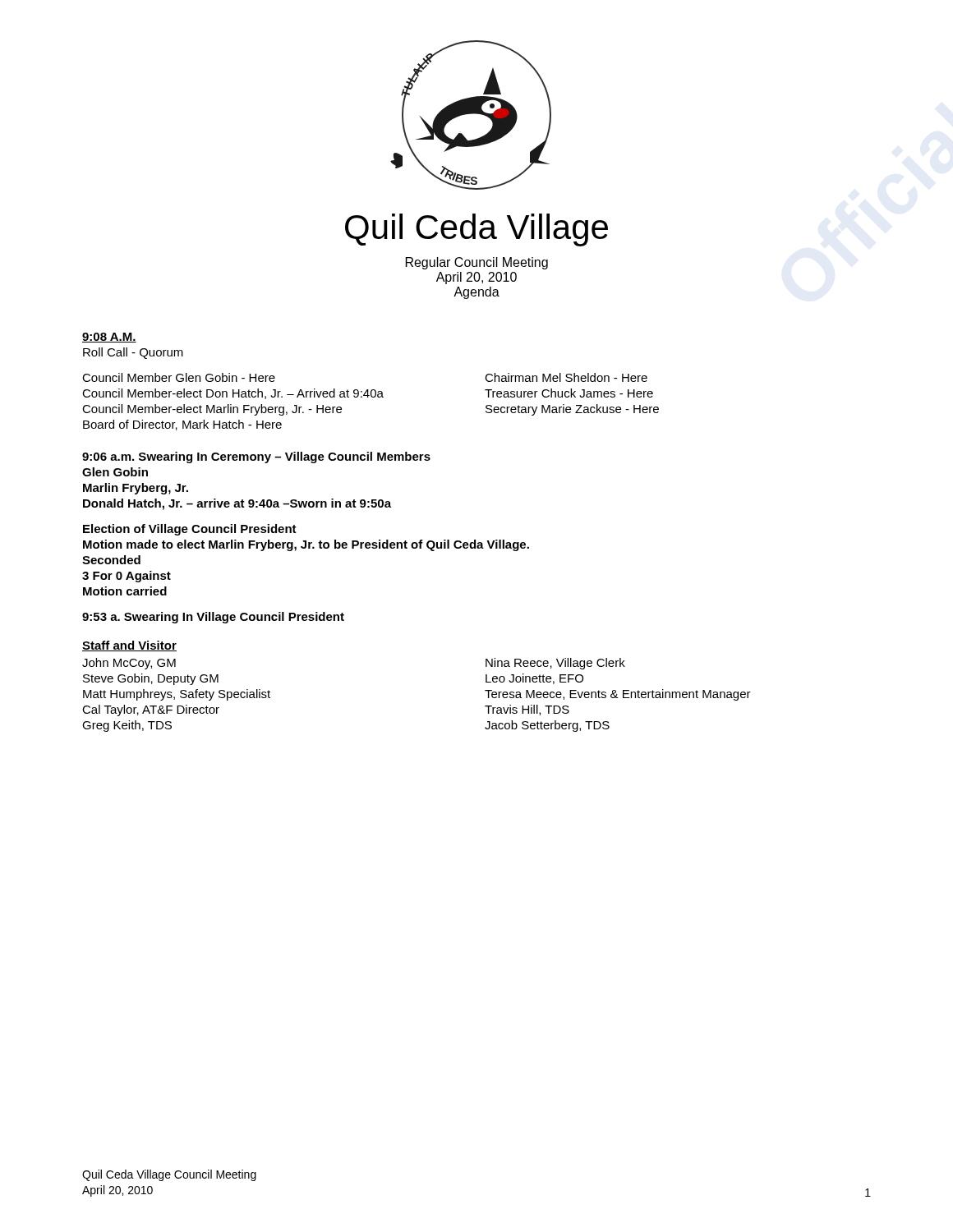
Task: Point to the block beginning "Chairman Mel Sheldon"
Action: pos(566,377)
